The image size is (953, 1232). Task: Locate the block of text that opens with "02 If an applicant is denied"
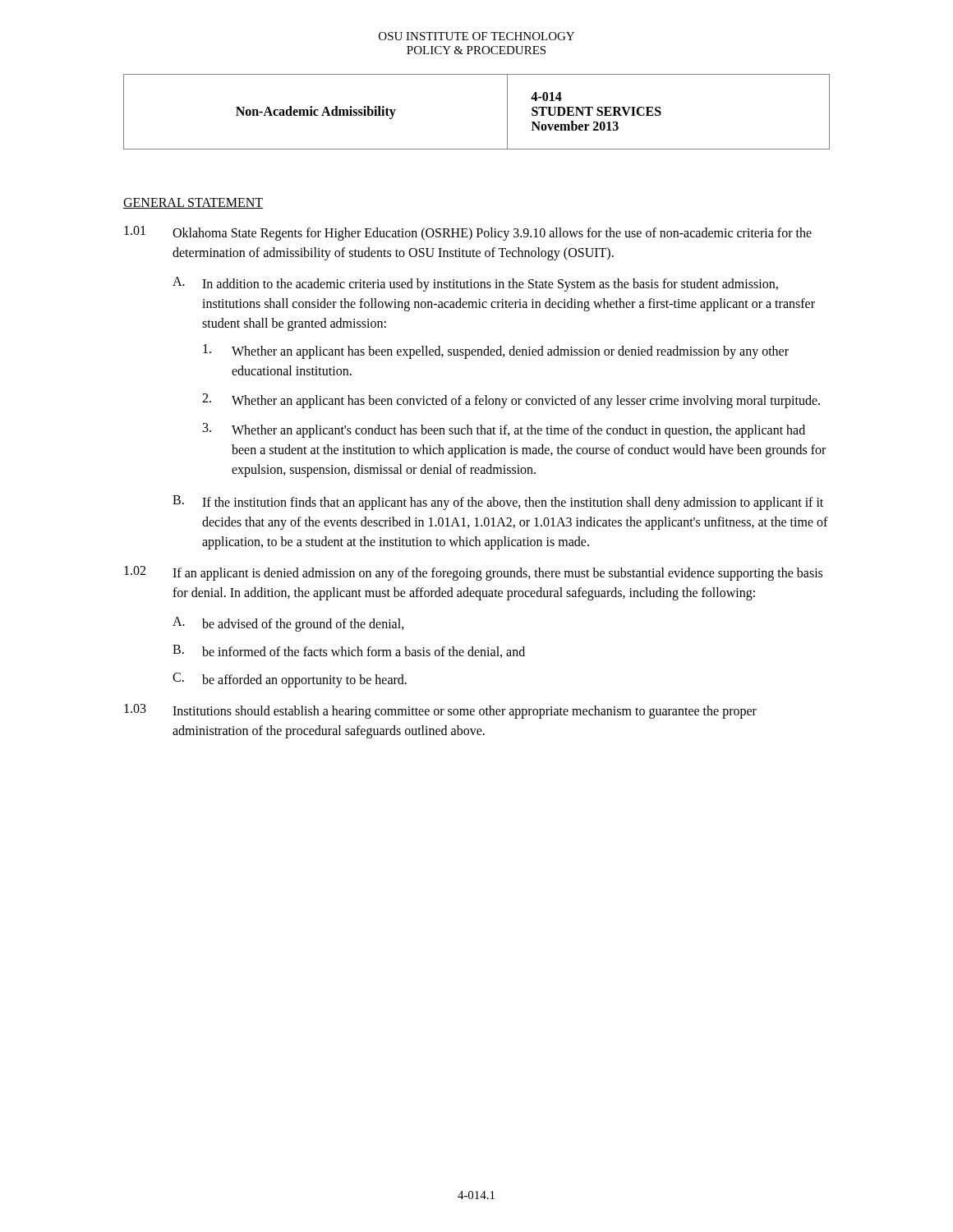pos(476,583)
